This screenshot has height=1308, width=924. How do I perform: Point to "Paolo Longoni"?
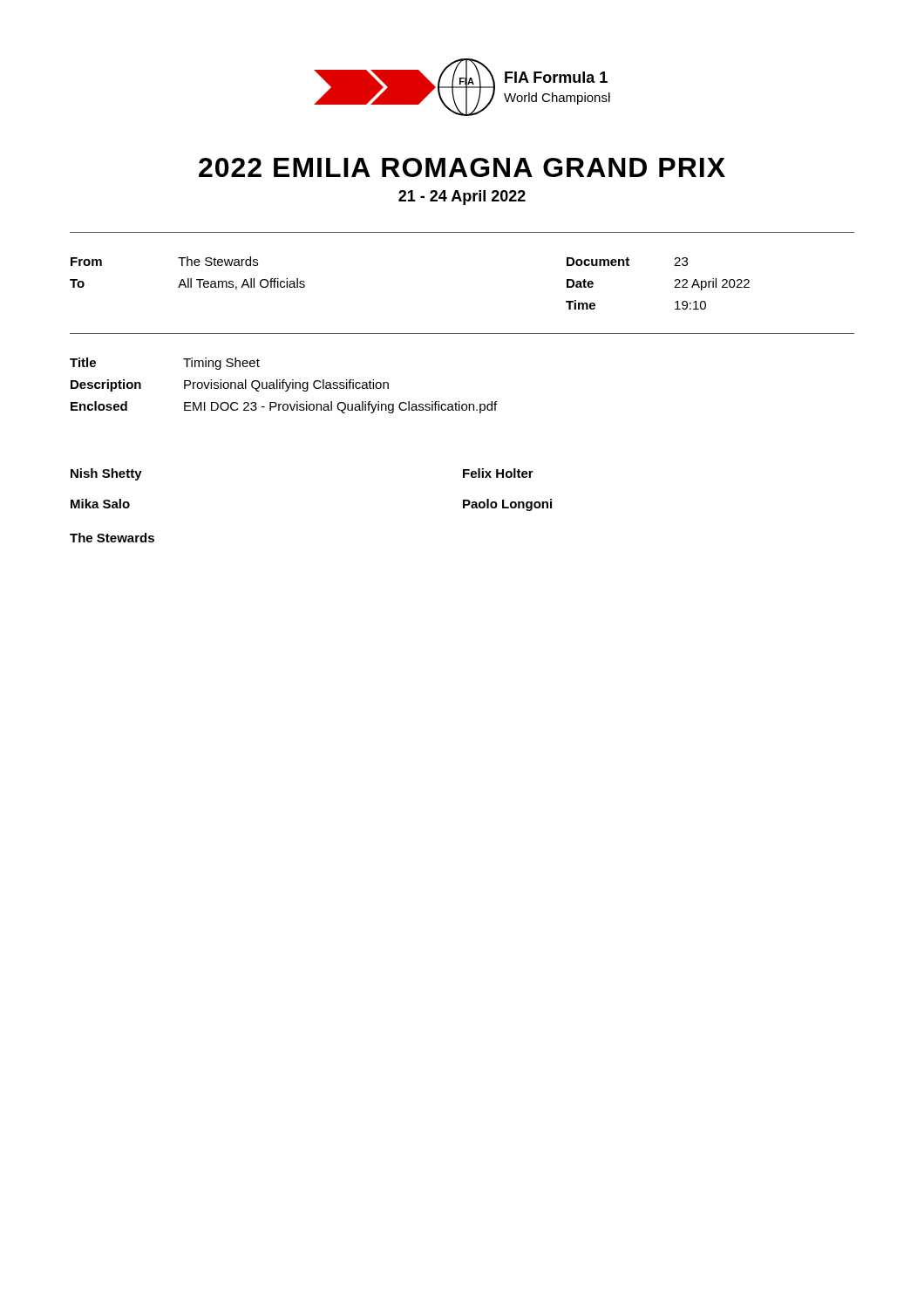pos(507,504)
